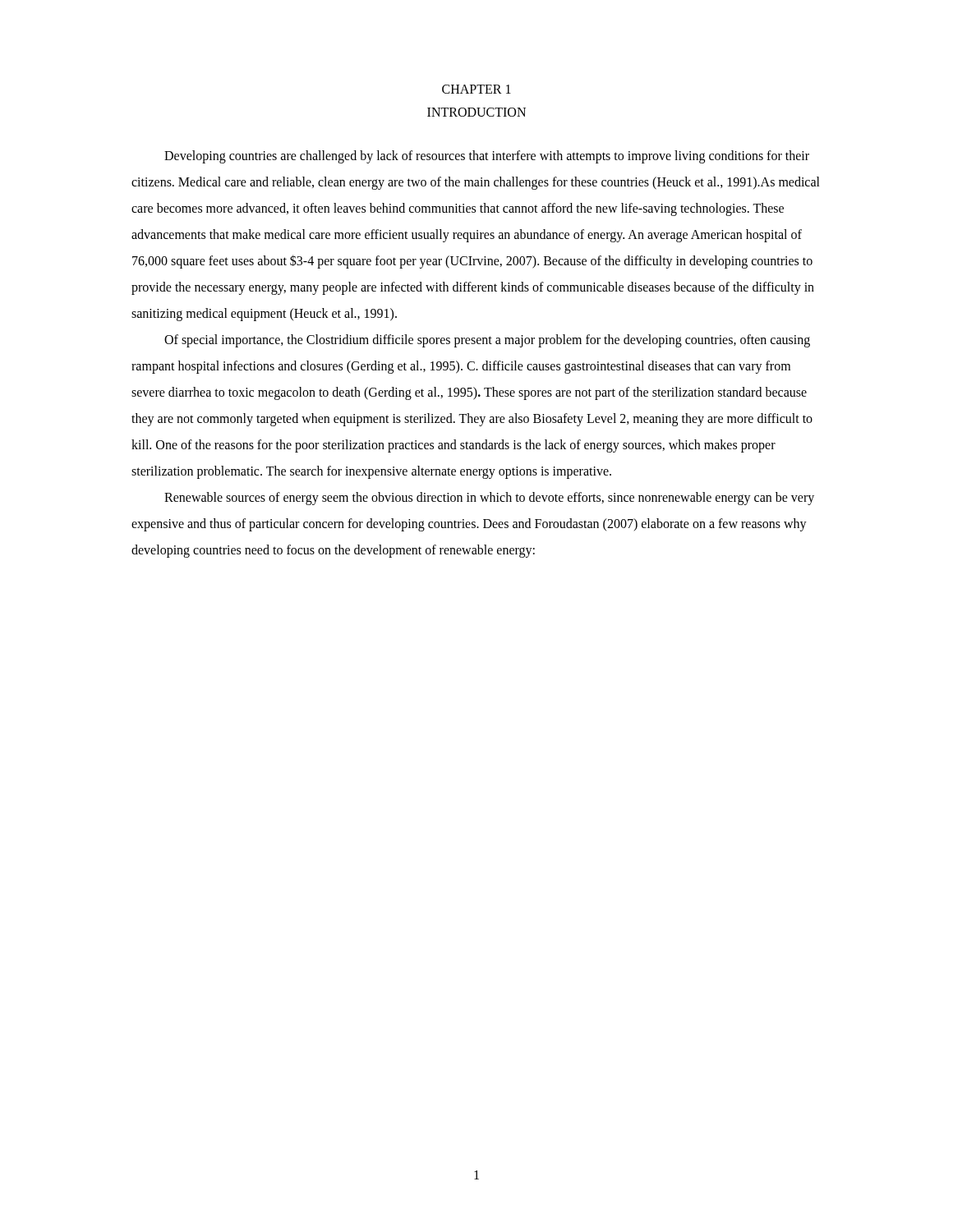Point to the text block starting "Of special importance, the Clostridium difficile"

[476, 406]
